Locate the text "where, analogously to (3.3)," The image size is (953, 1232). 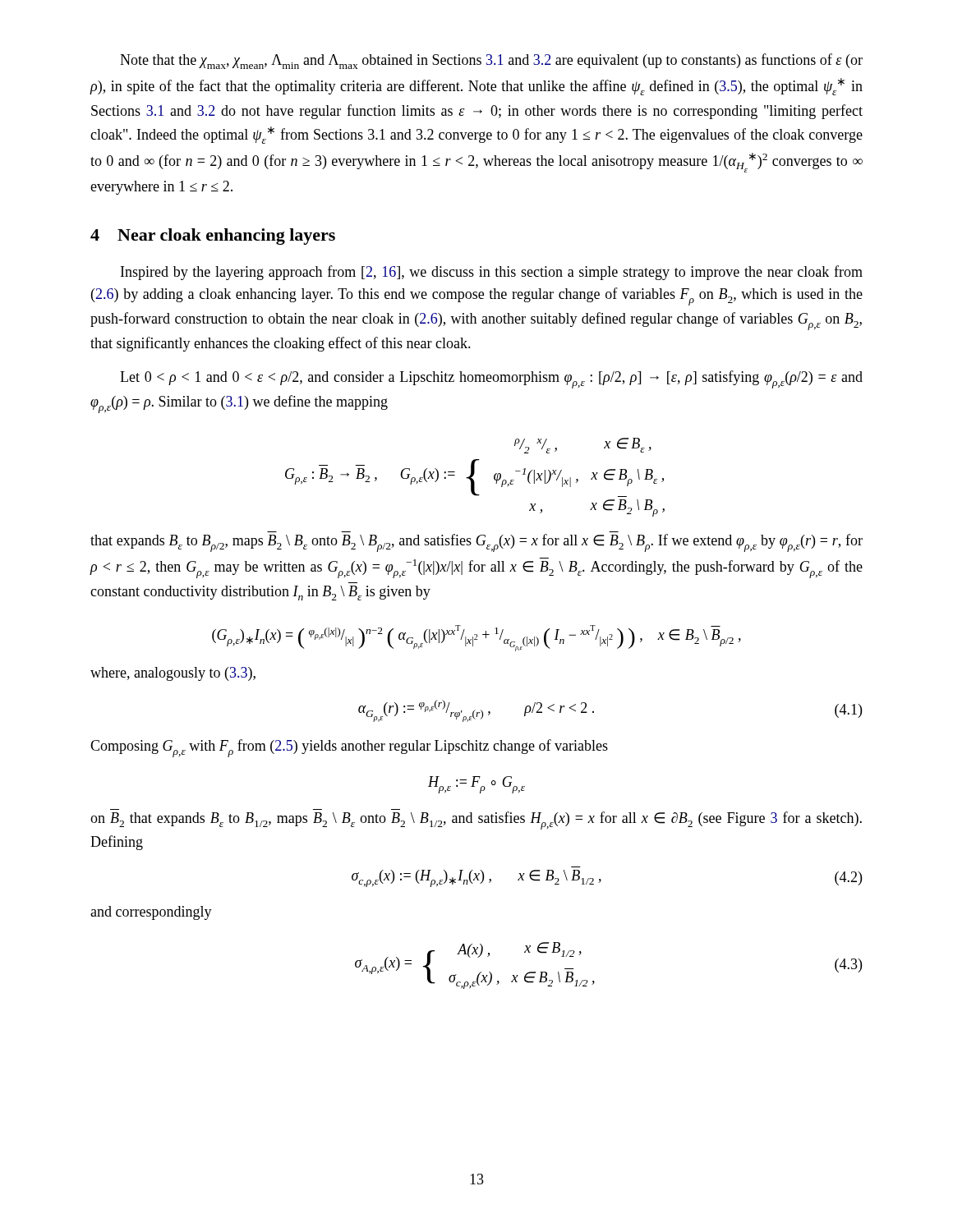coord(173,673)
